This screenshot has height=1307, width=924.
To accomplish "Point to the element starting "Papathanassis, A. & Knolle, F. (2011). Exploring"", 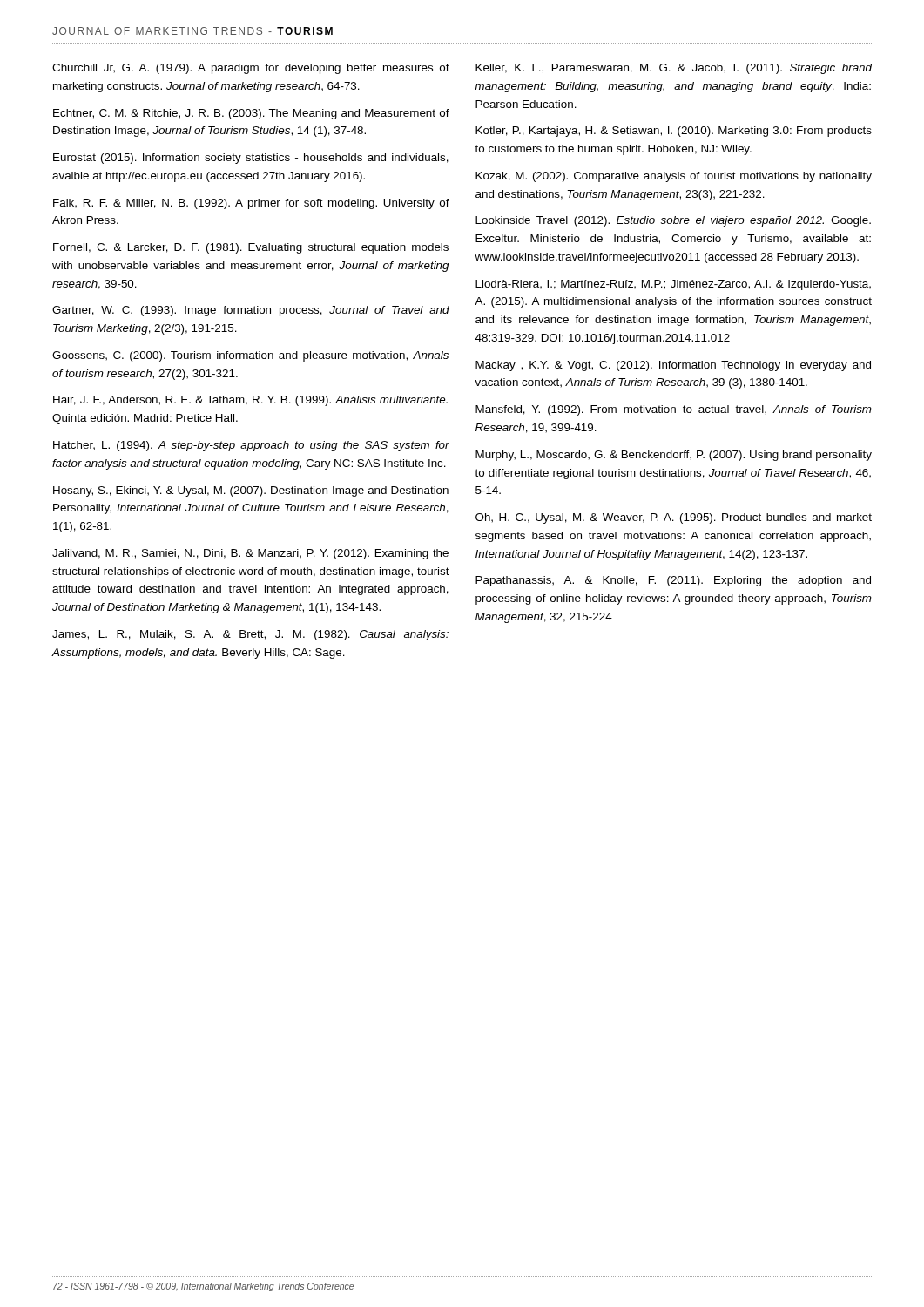I will click(673, 598).
